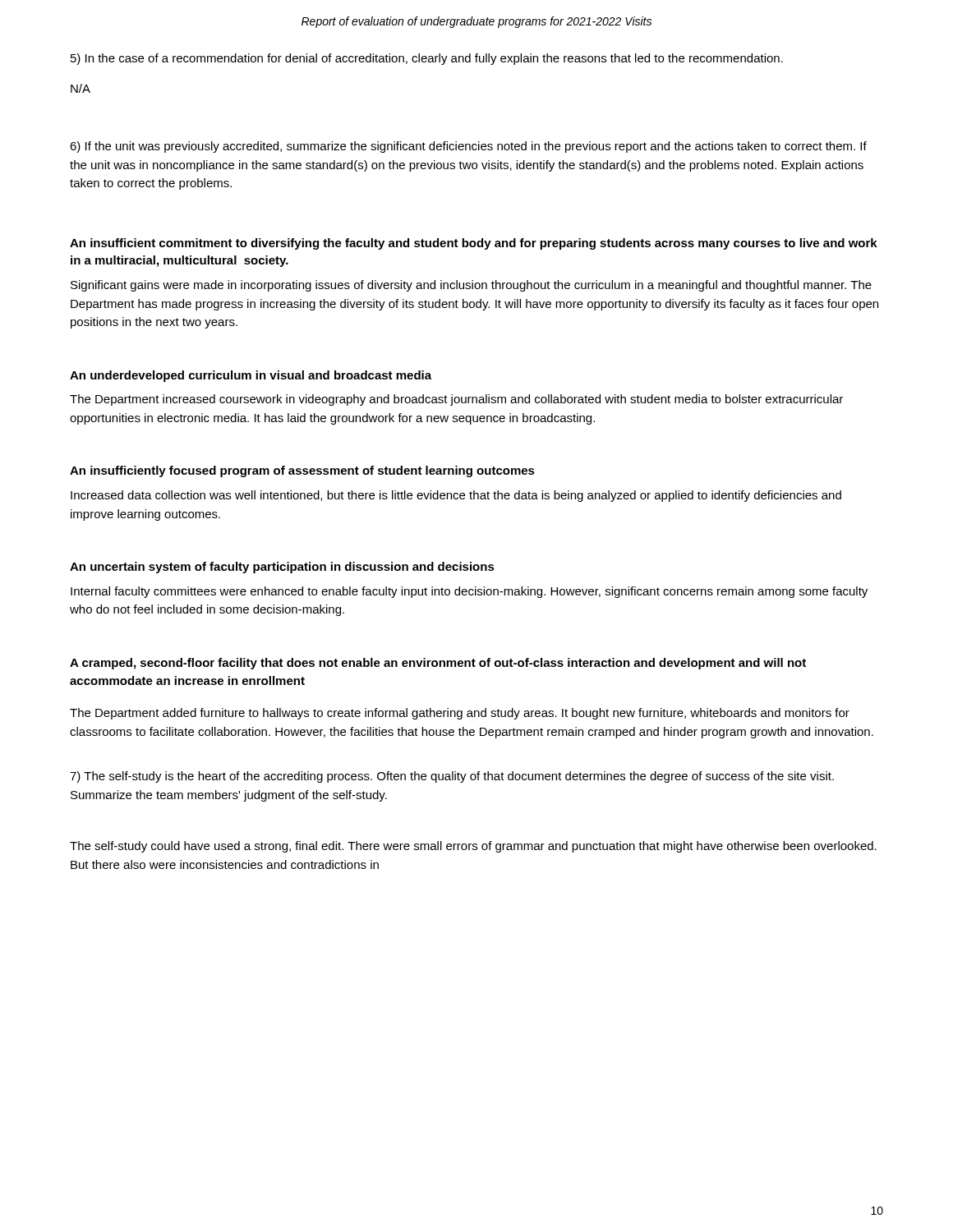Locate the text block with the text "Increased data collection was well"
This screenshot has width=953, height=1232.
456,504
